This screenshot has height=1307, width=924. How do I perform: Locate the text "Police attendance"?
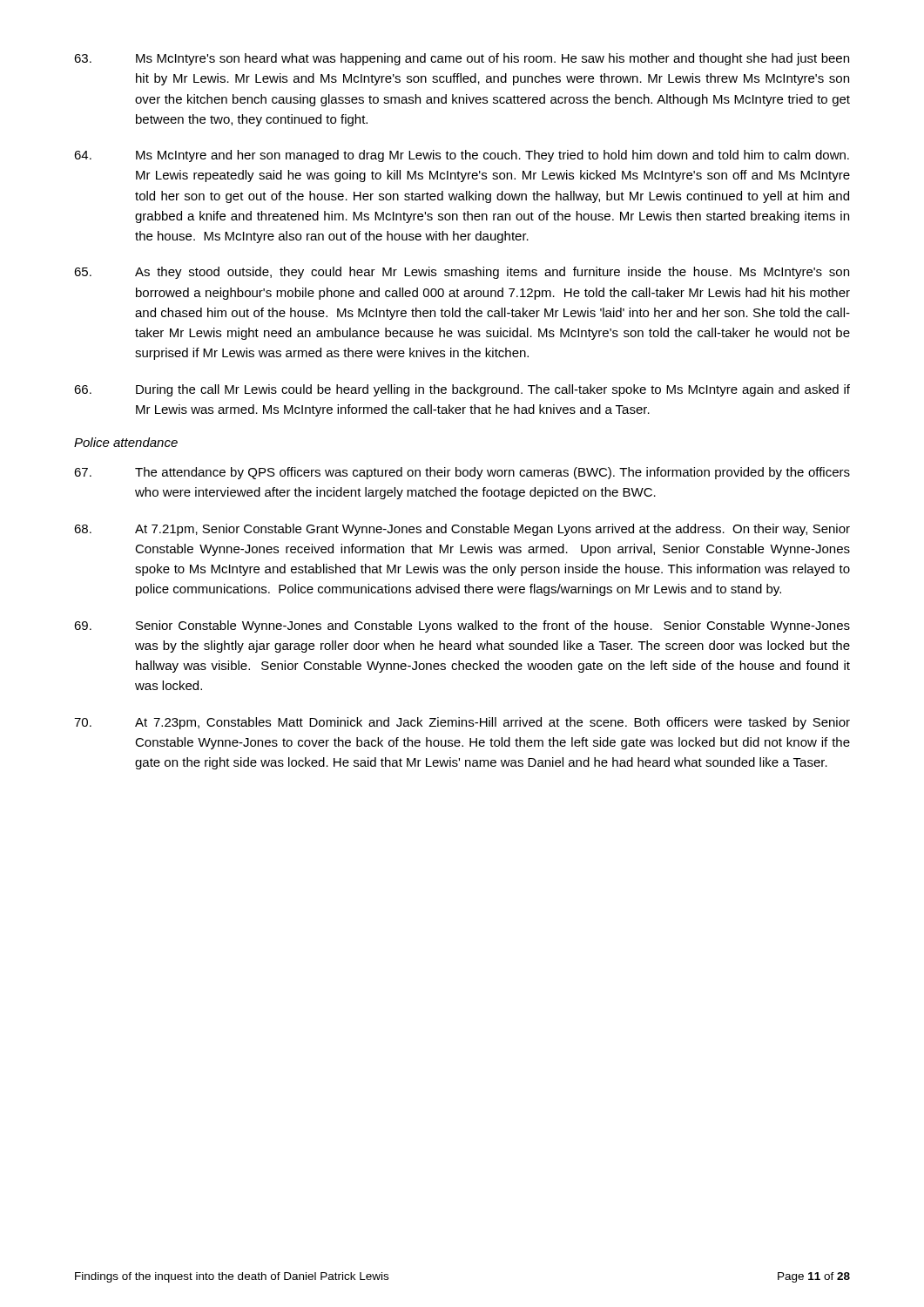click(x=126, y=442)
